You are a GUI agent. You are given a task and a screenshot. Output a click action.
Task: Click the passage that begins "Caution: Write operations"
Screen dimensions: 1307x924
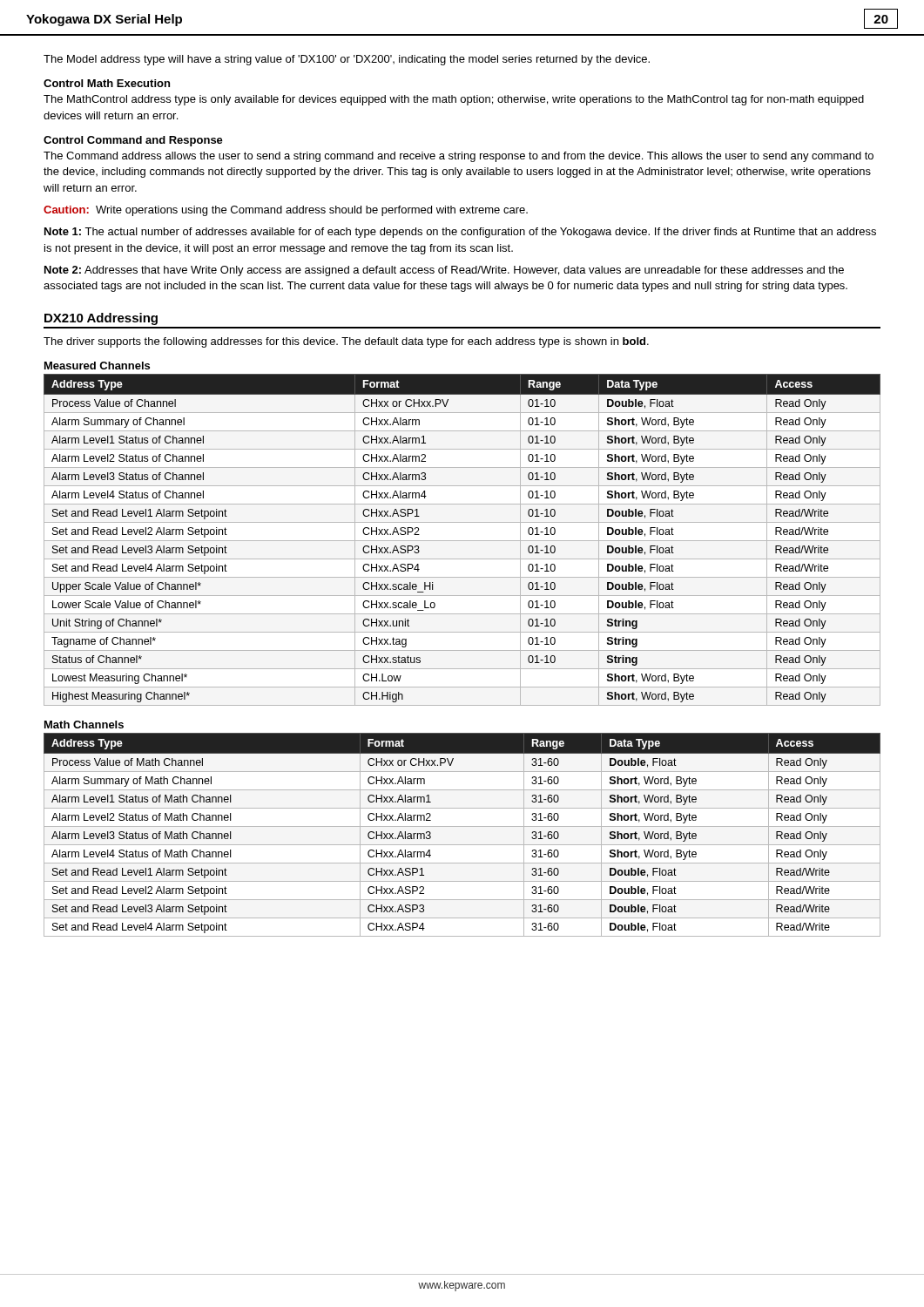(462, 210)
